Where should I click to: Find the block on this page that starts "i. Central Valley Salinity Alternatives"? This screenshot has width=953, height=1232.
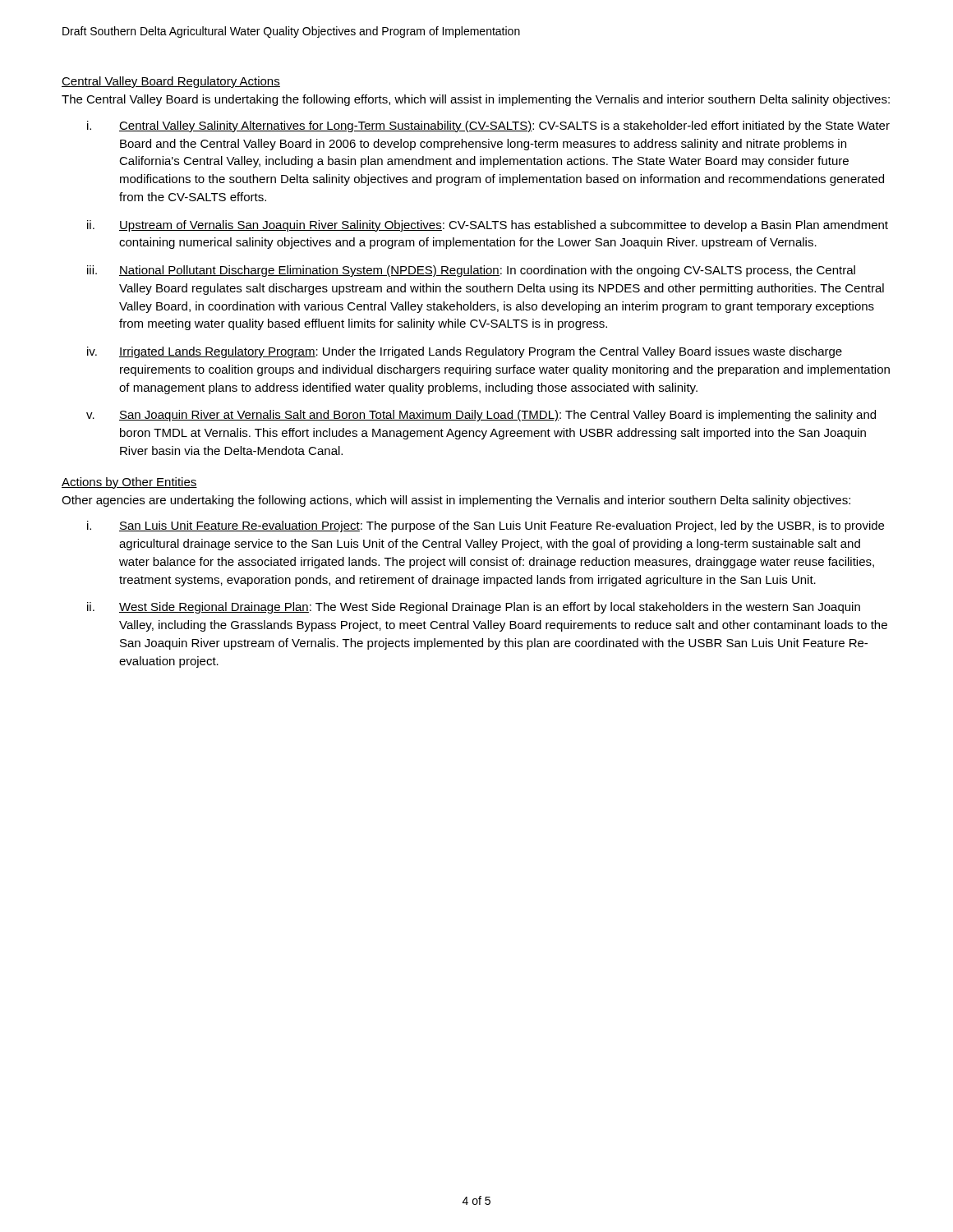(489, 161)
